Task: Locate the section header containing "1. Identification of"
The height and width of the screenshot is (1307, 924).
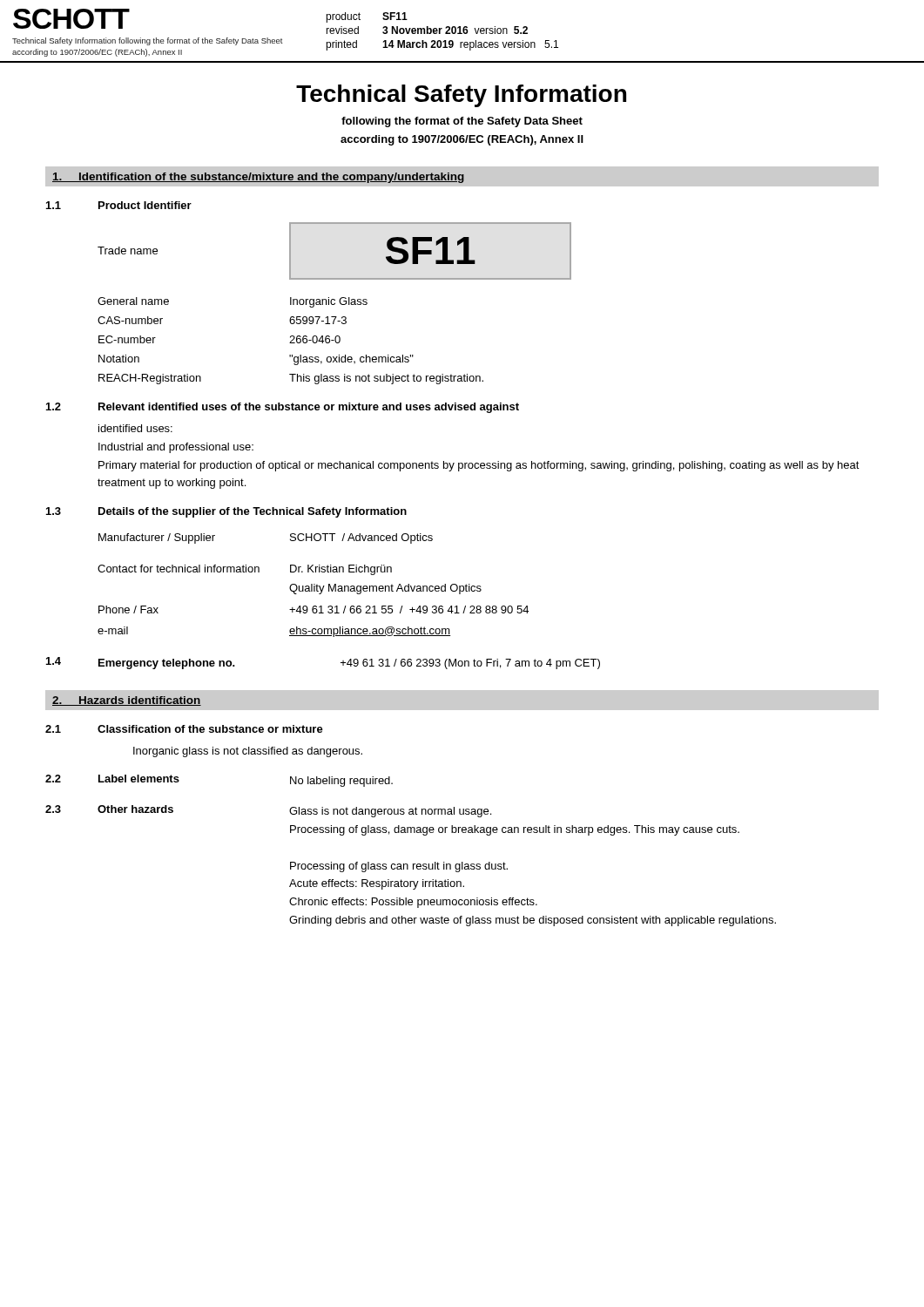Action: 258,176
